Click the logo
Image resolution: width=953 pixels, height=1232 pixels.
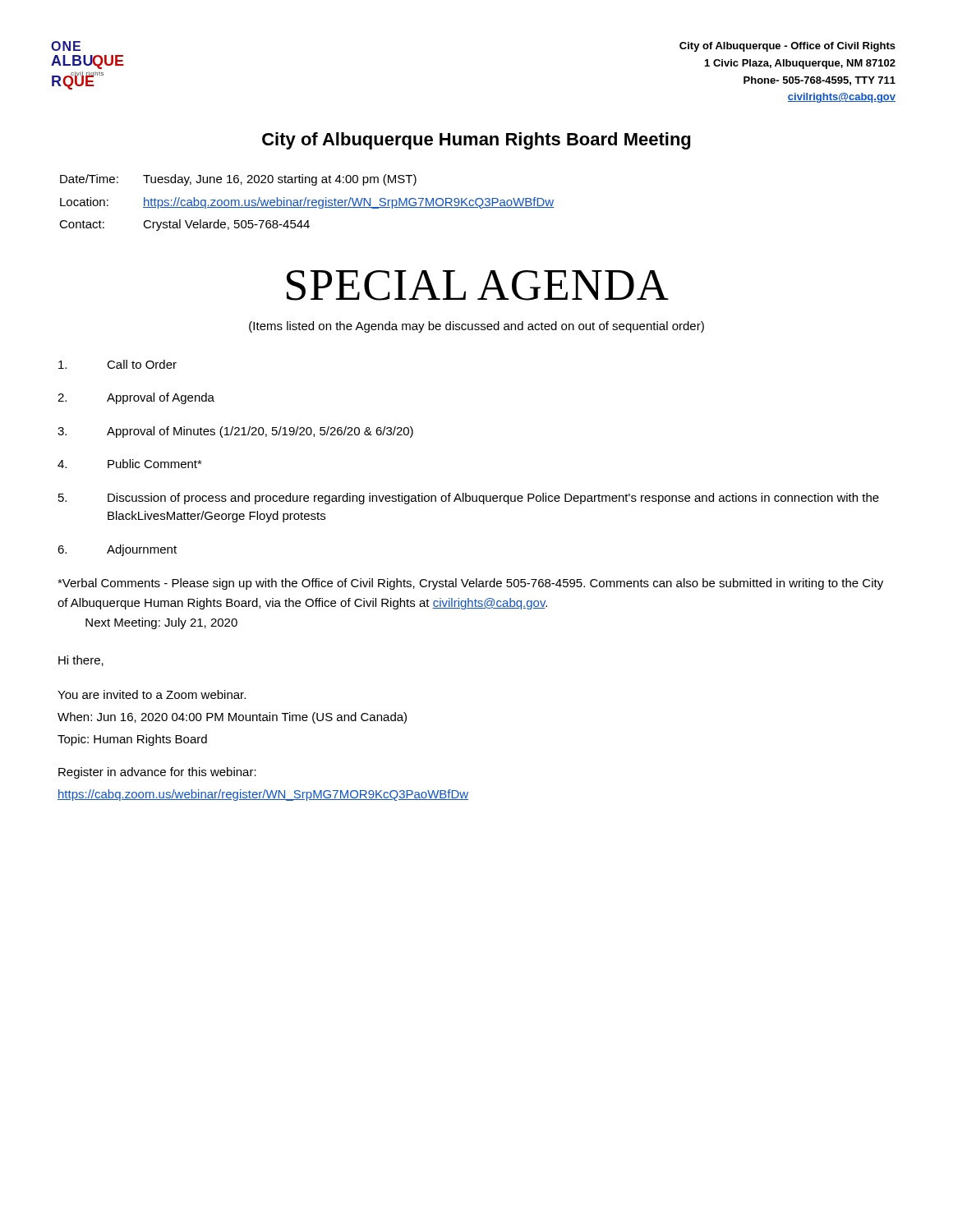(x=103, y=63)
